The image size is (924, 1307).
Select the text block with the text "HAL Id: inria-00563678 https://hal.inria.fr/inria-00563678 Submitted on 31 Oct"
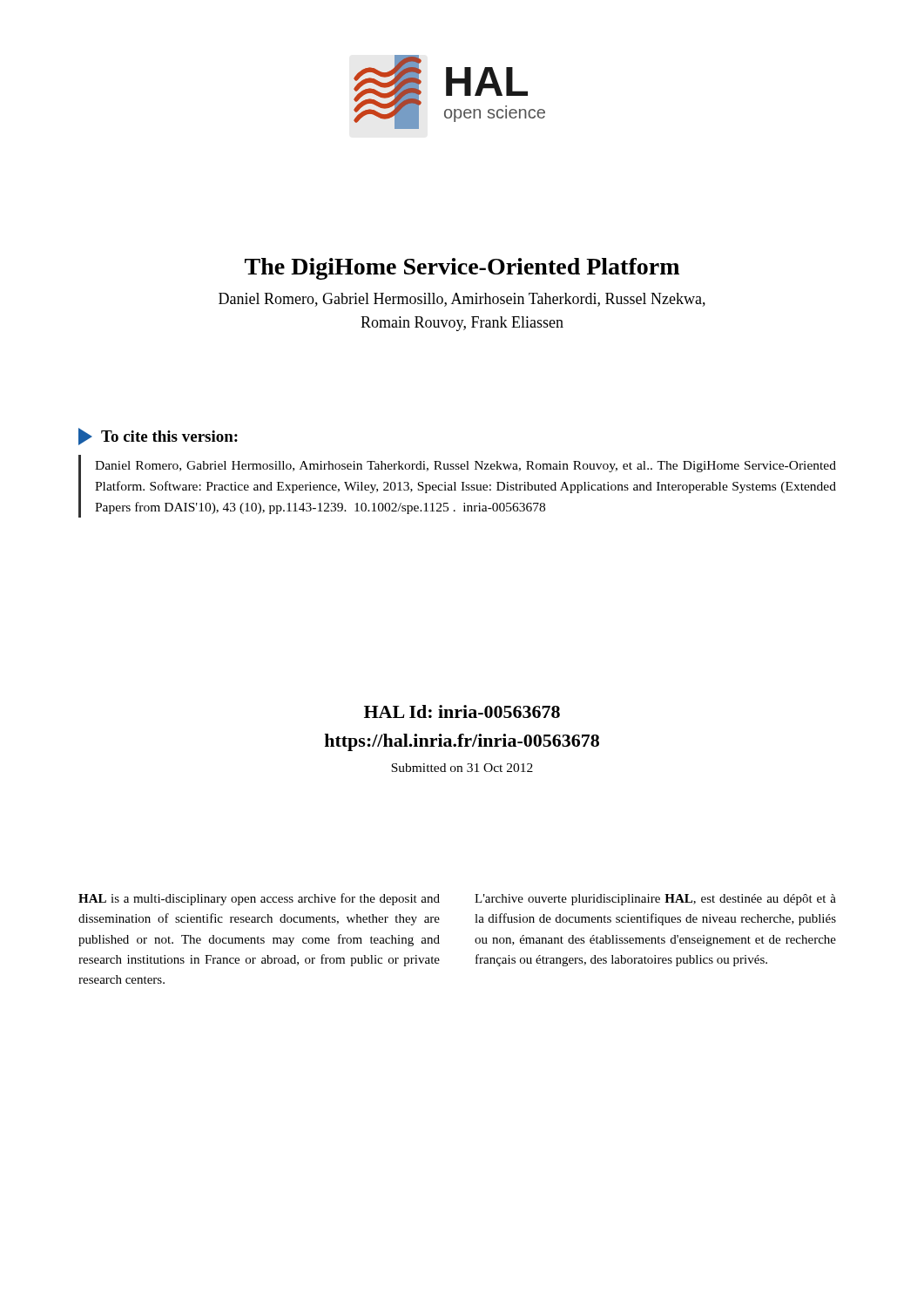coord(462,736)
